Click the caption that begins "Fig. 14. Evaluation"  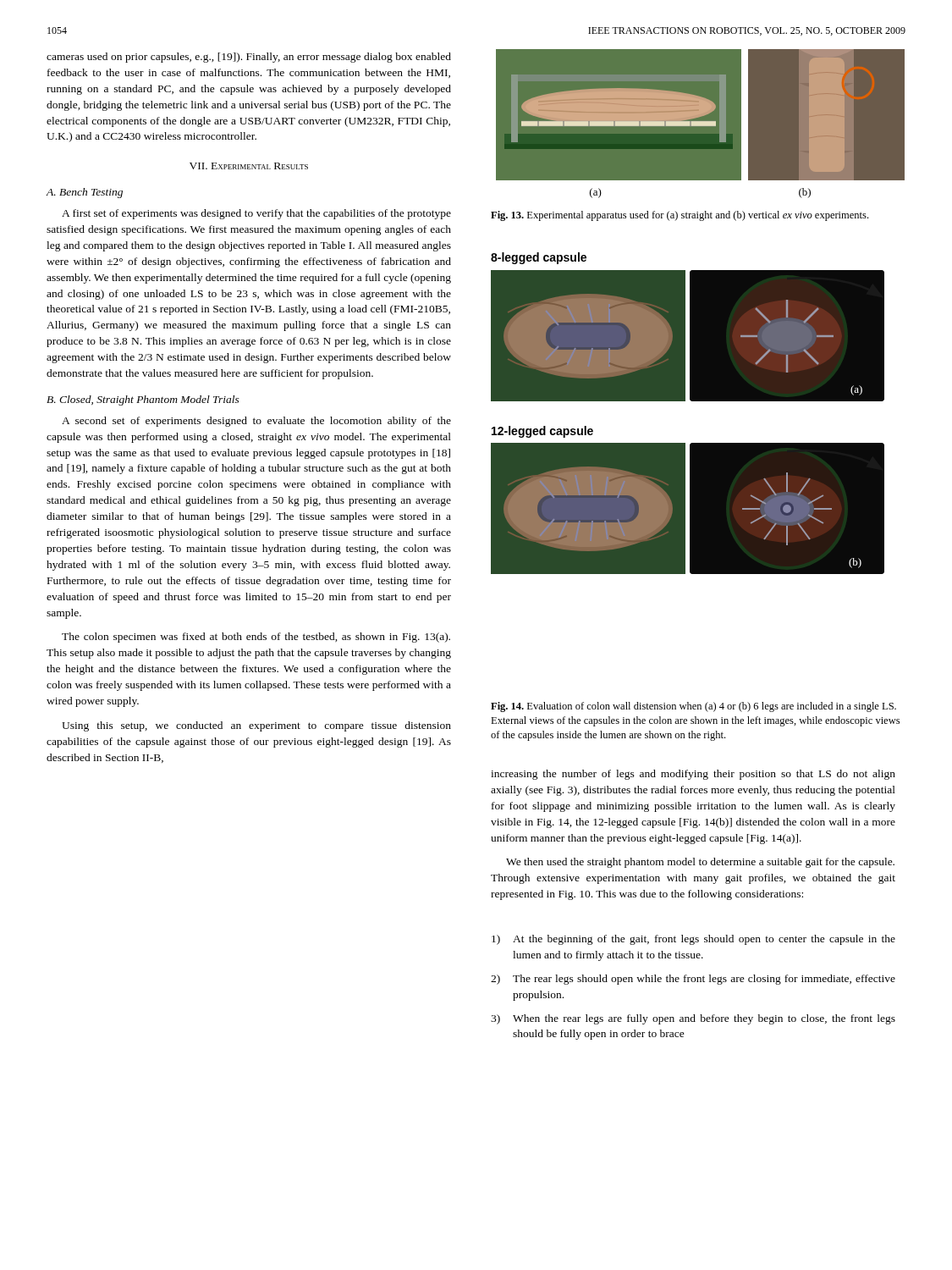click(x=700, y=721)
